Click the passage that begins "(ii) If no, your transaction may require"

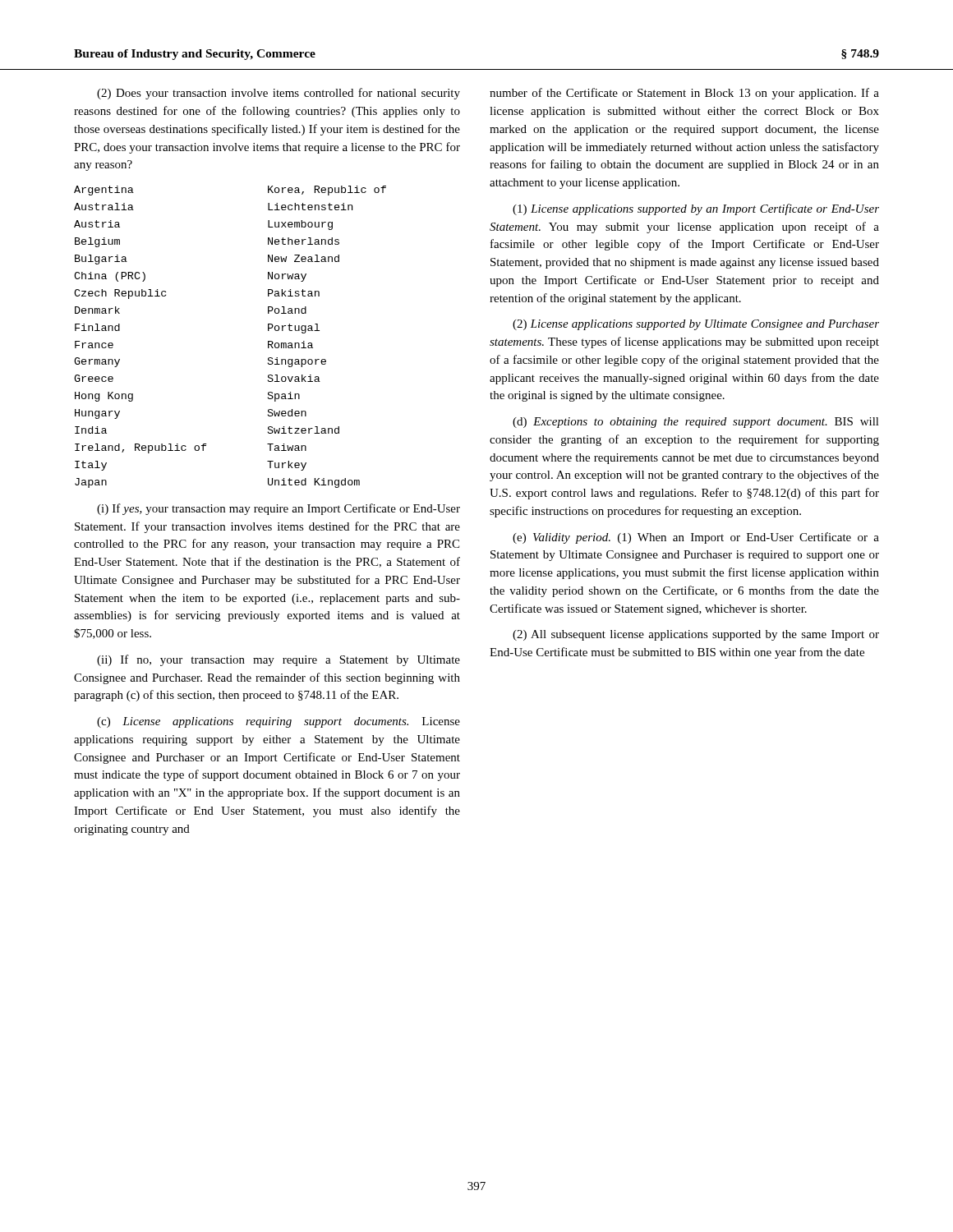267,678
